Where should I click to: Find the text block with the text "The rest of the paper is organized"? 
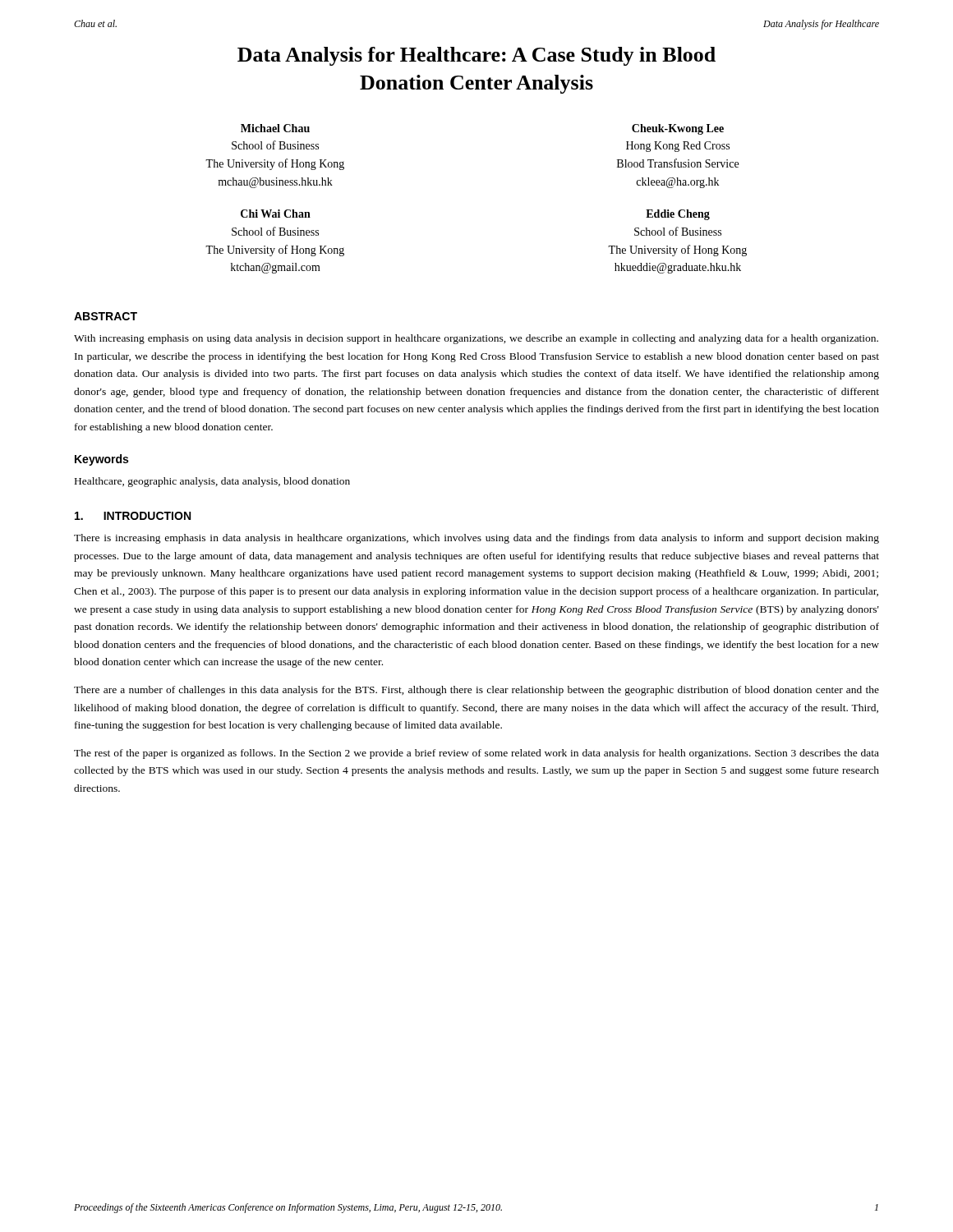tap(476, 770)
